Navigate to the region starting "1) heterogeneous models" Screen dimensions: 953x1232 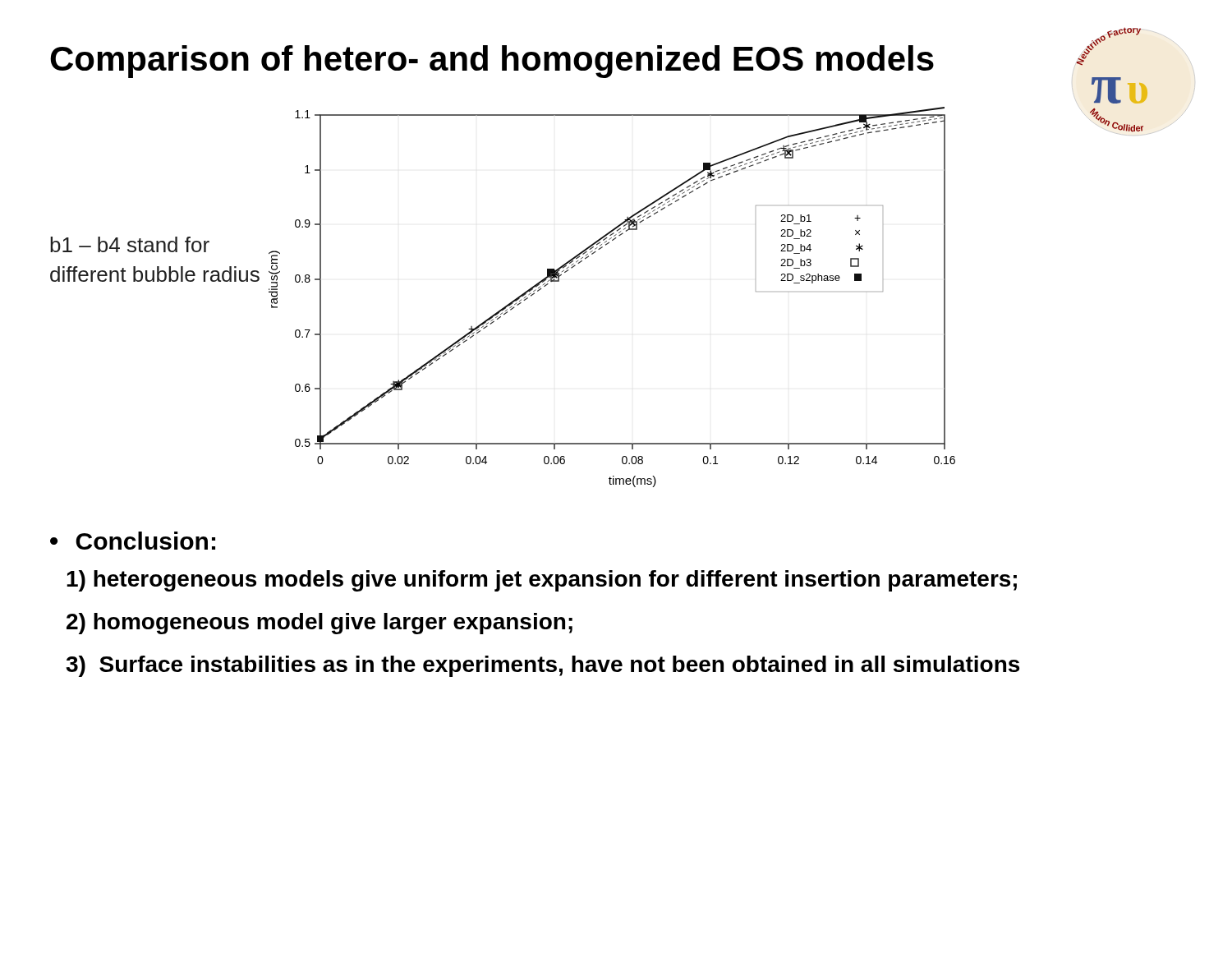tap(542, 579)
